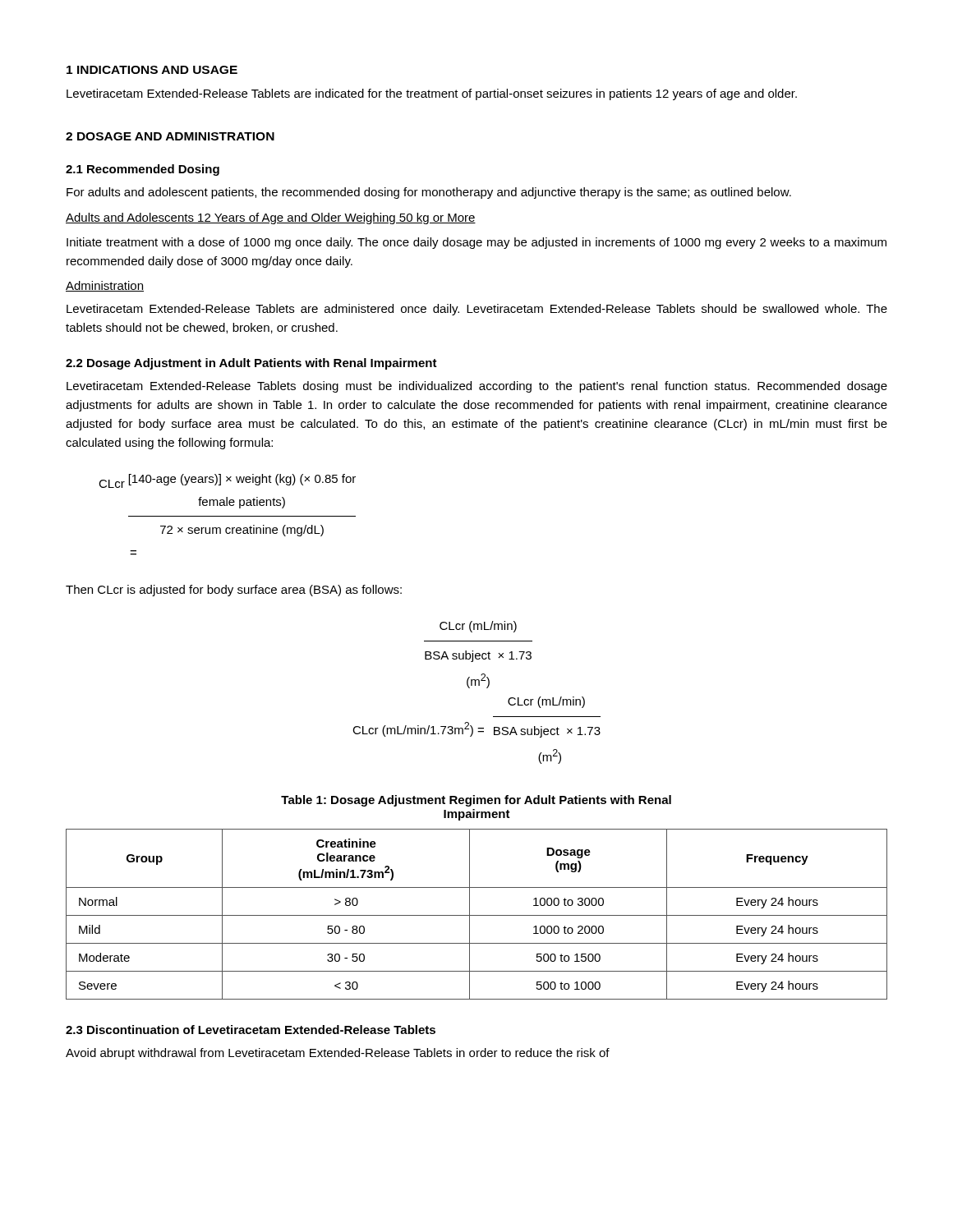
Task: Locate the section header with the text "2.3 Discontinuation of Levetiracetam"
Action: pyautogui.click(x=251, y=1029)
